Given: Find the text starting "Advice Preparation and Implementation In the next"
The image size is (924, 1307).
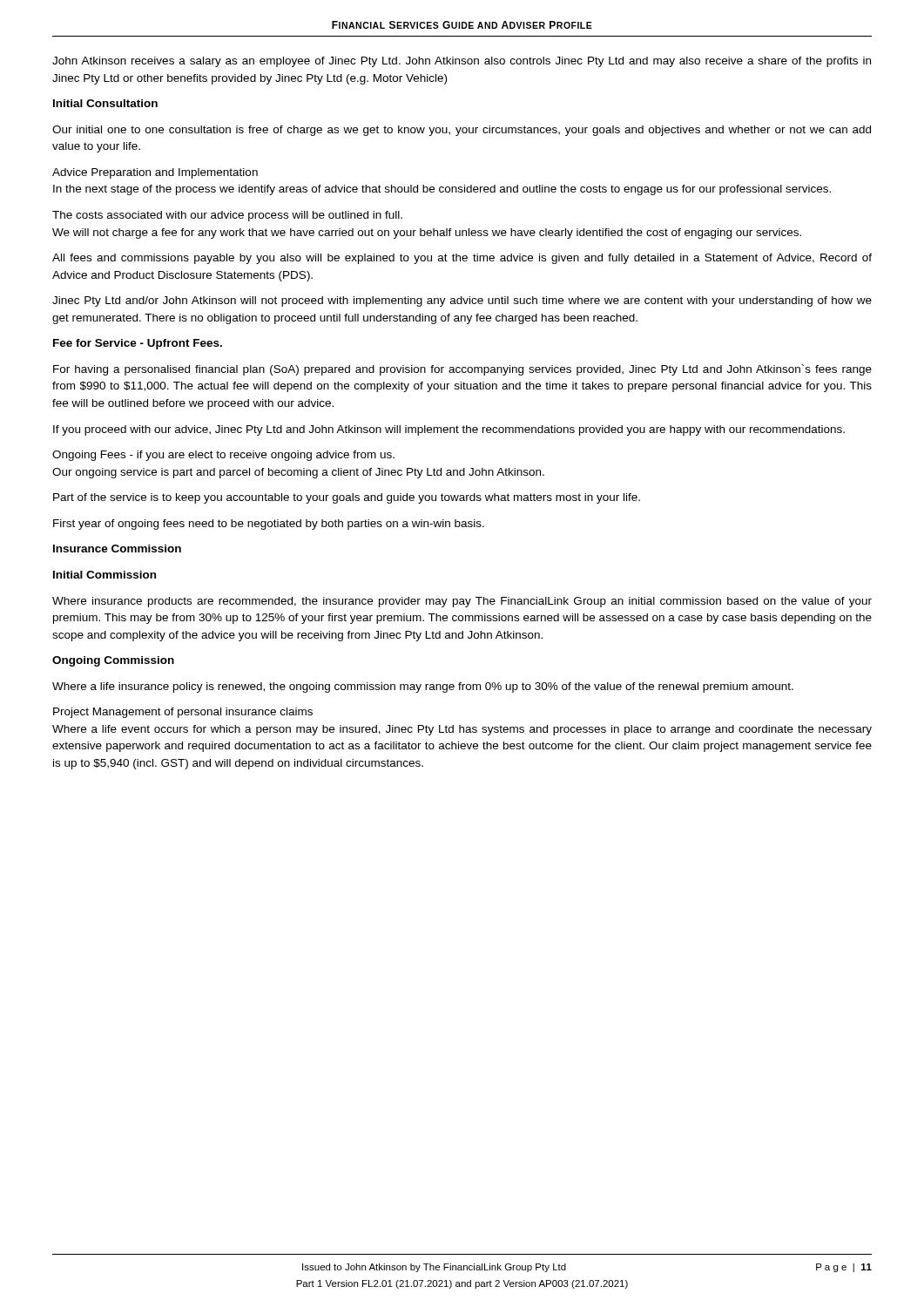Looking at the screenshot, I should click(442, 180).
